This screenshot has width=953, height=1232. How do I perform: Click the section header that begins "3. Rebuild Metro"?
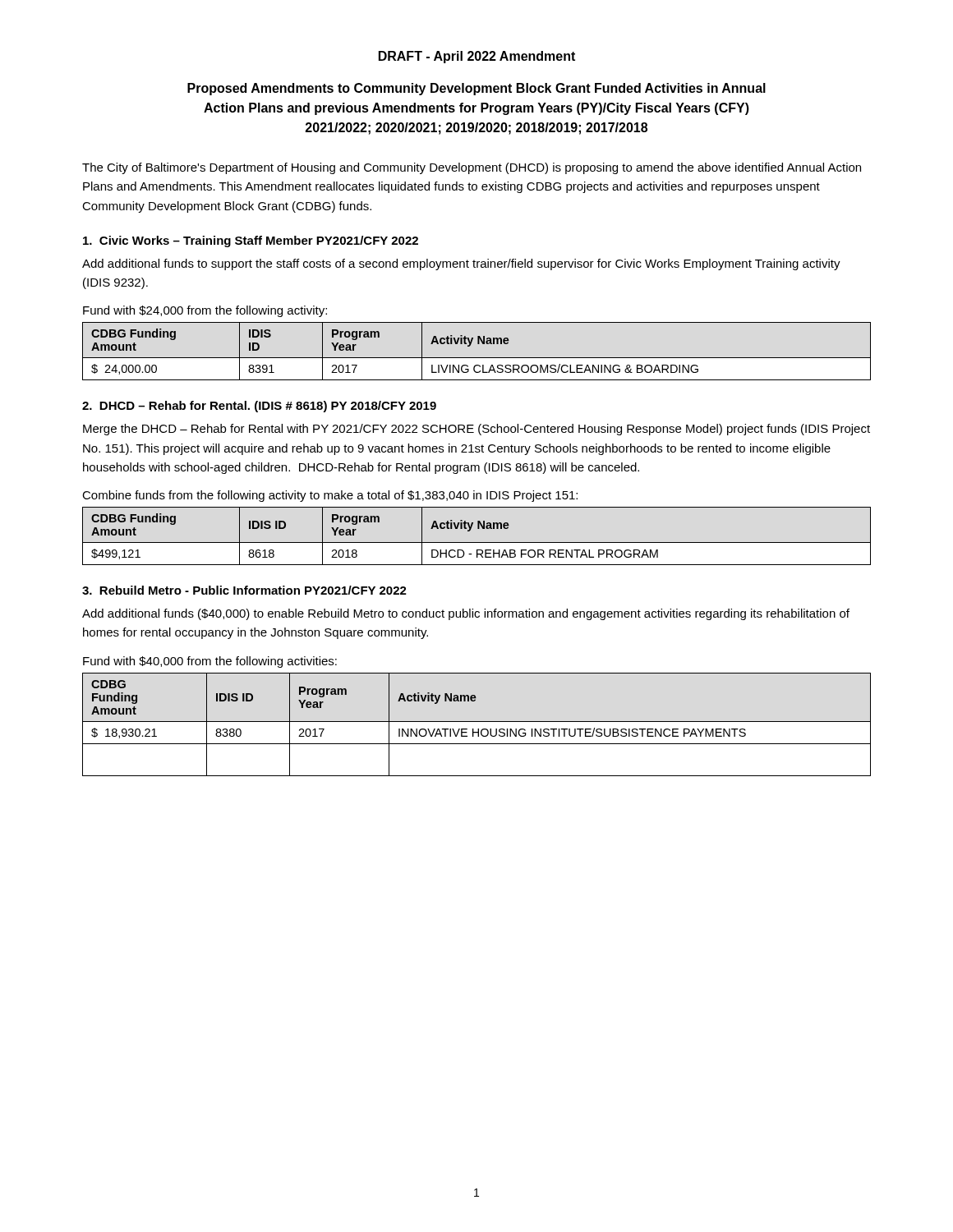click(244, 590)
